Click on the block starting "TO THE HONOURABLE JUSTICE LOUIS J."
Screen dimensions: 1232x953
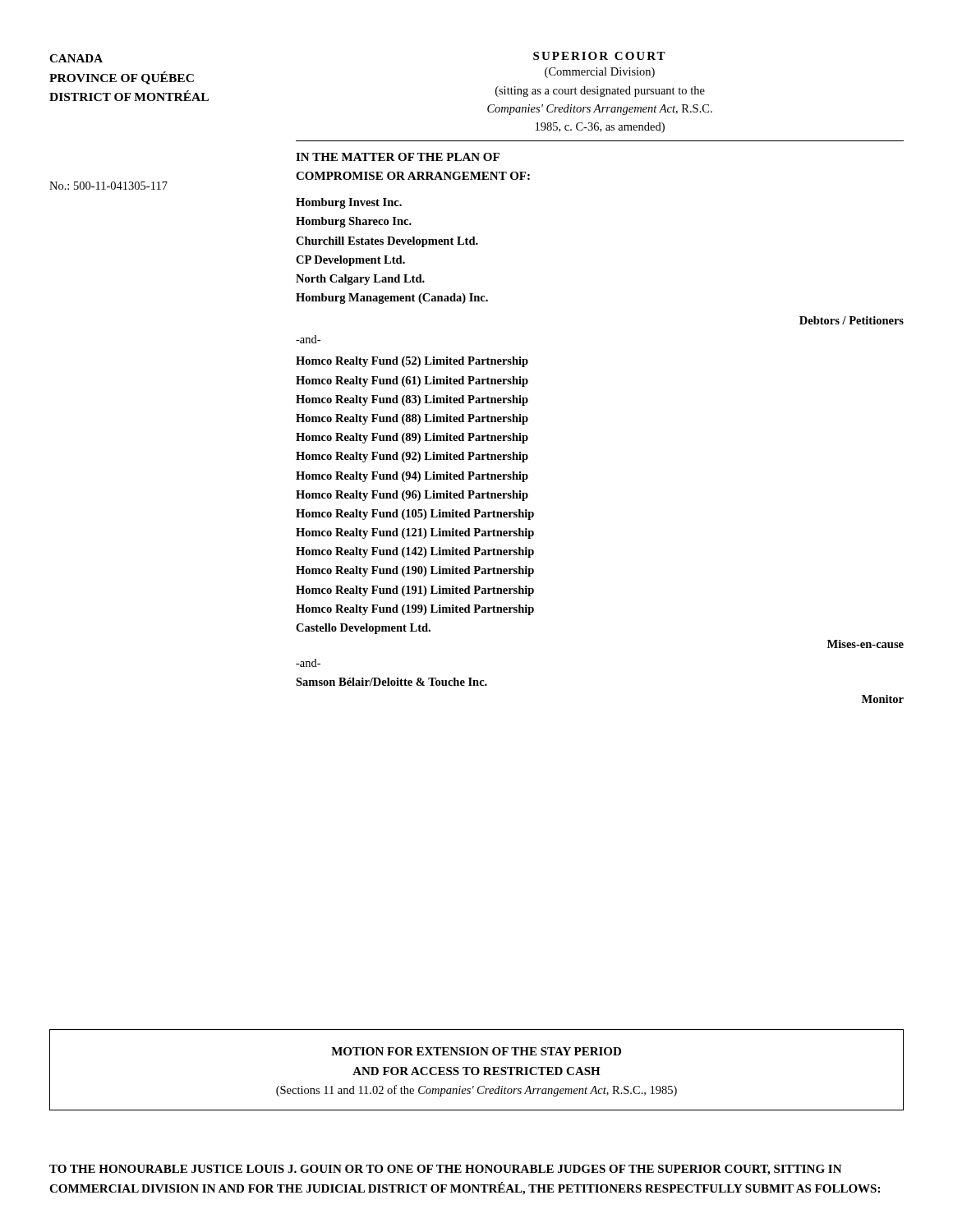coord(465,1179)
